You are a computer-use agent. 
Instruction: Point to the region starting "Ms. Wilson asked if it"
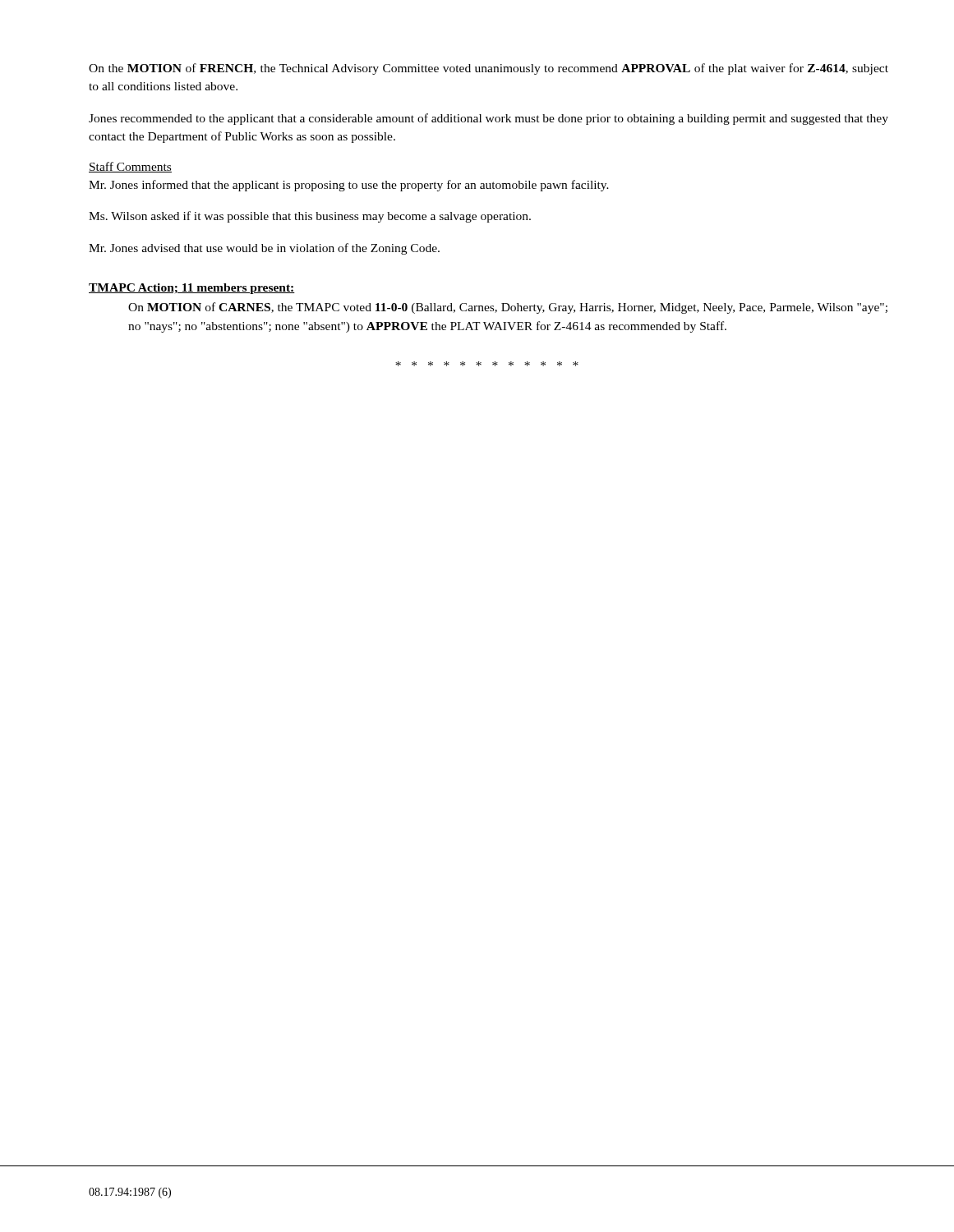click(x=310, y=216)
